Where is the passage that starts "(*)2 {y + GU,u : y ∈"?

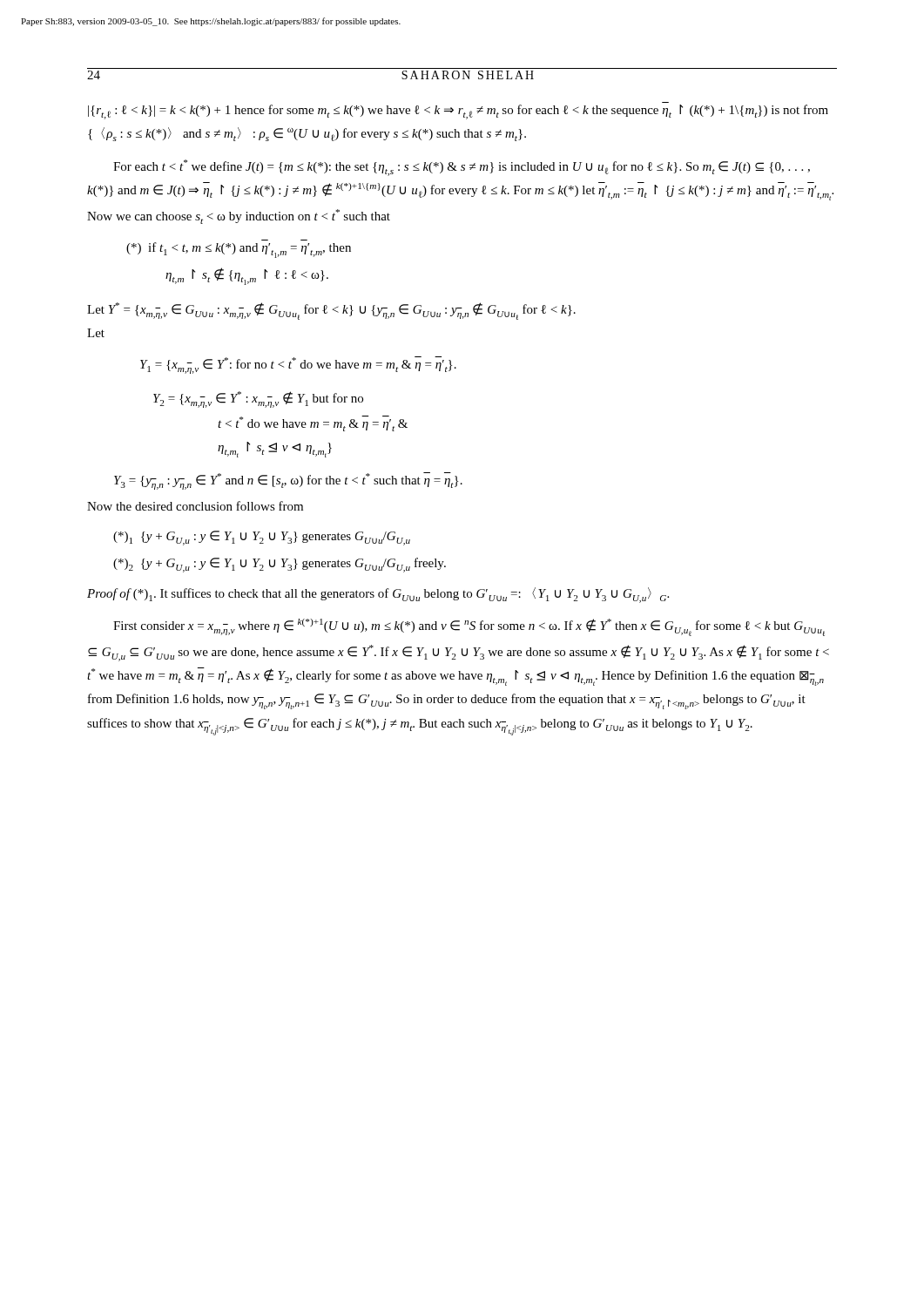click(280, 565)
